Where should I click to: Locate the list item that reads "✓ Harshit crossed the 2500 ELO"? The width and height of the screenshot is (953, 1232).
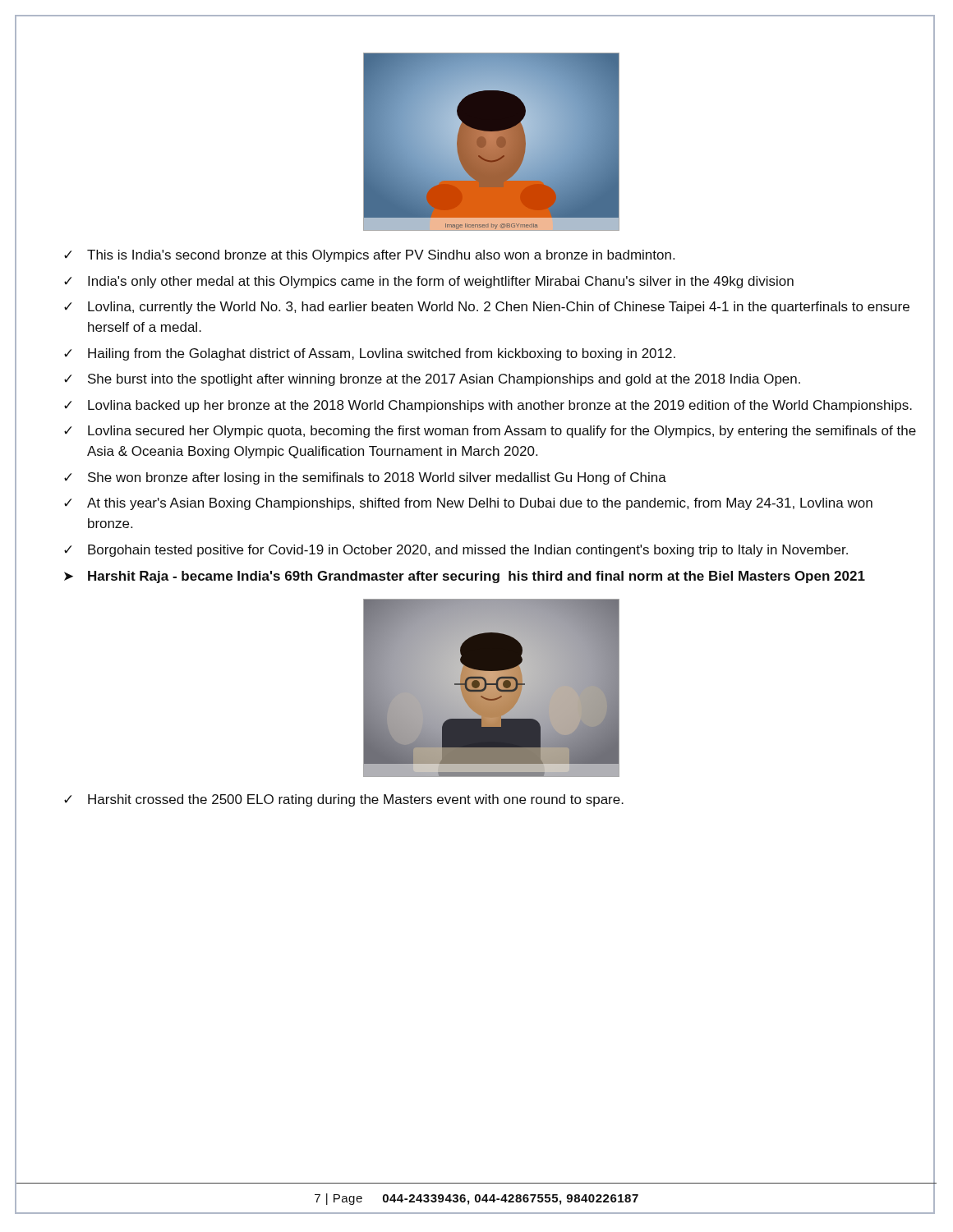[x=491, y=800]
